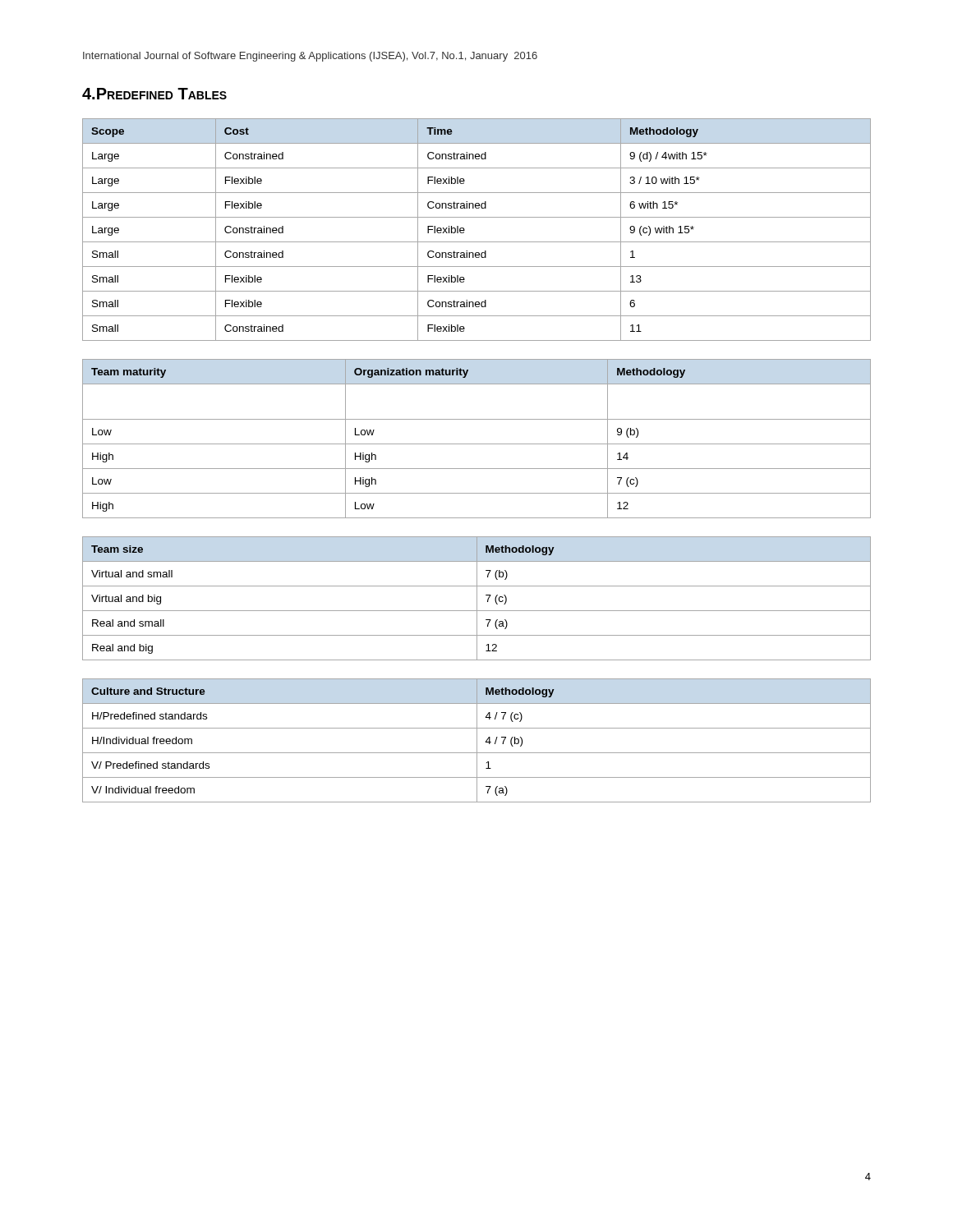Click on the table containing "3 / 10 with"
Screen dimensions: 1232x953
pos(476,230)
